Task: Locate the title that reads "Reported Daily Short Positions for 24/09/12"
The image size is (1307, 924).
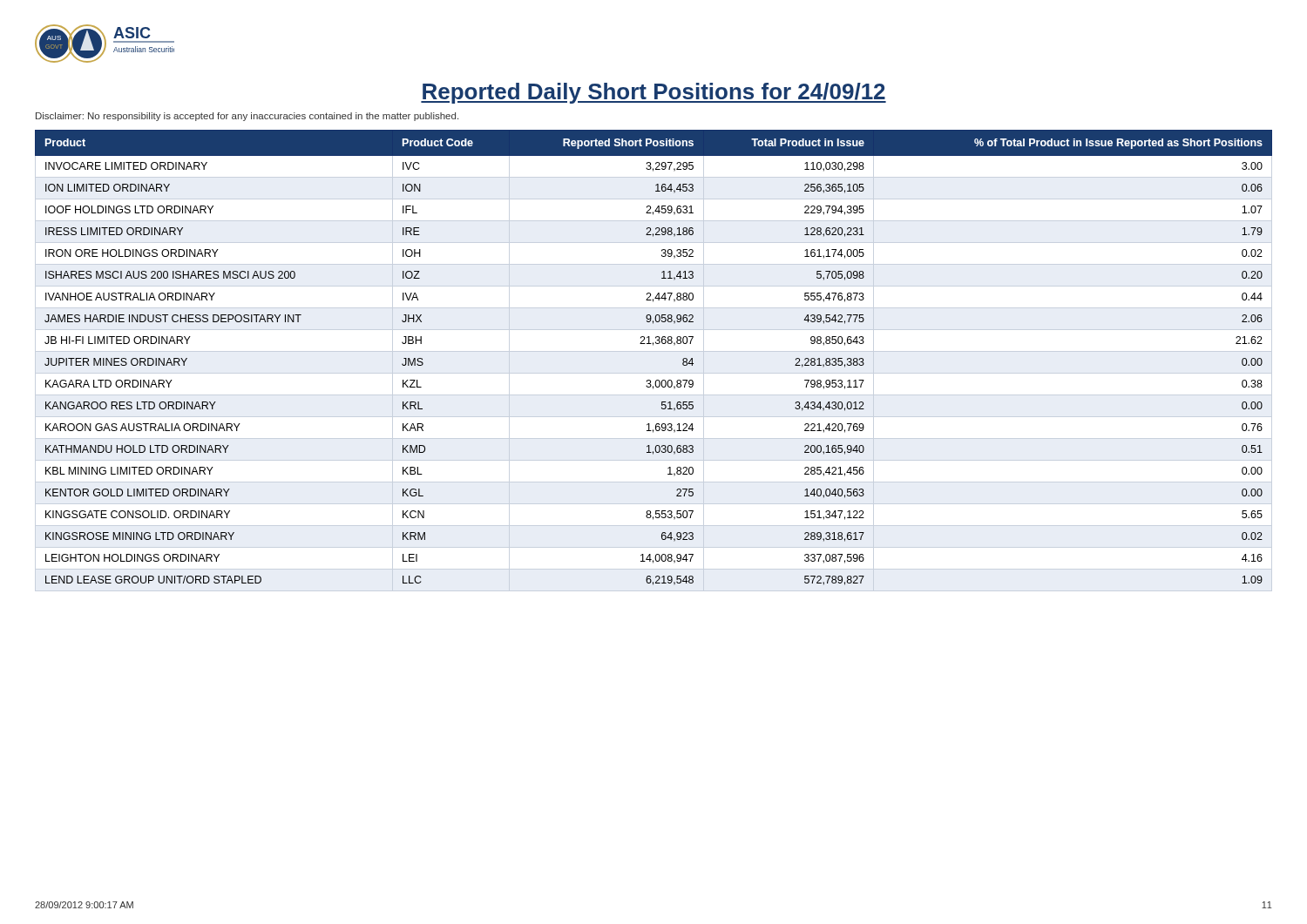Action: 654,92
